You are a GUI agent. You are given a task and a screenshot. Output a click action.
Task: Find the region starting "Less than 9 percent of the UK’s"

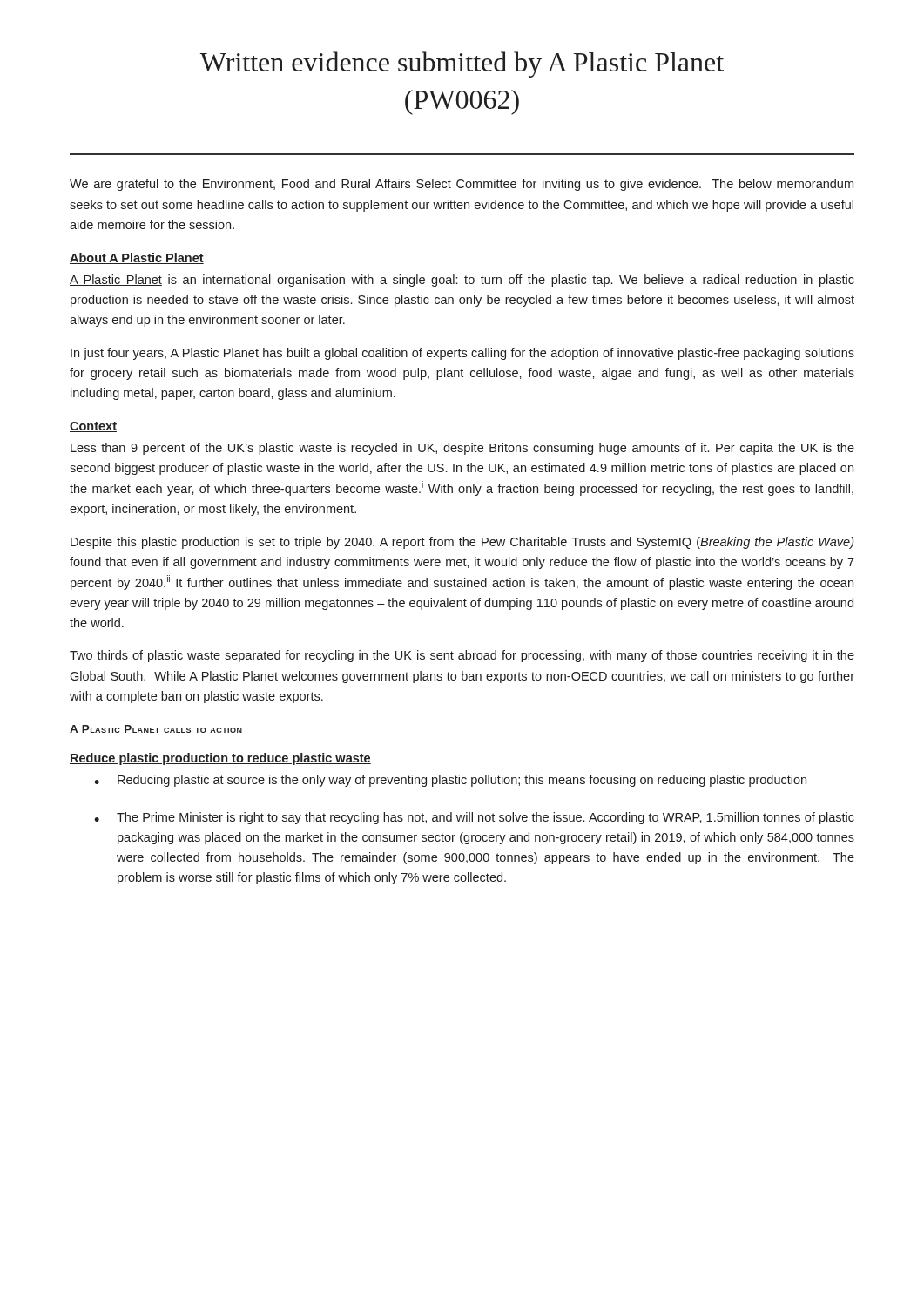tap(462, 479)
